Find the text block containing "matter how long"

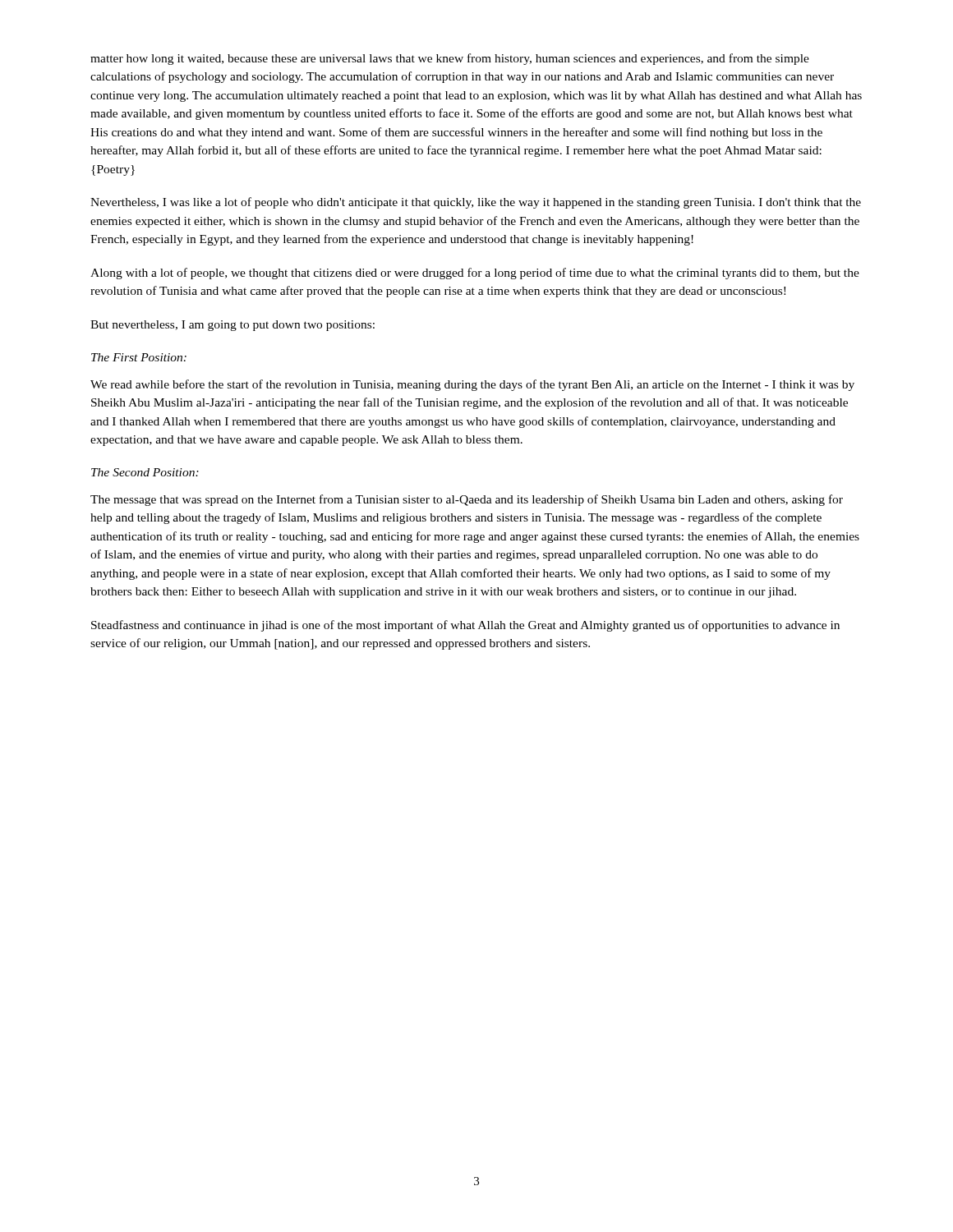click(x=476, y=113)
